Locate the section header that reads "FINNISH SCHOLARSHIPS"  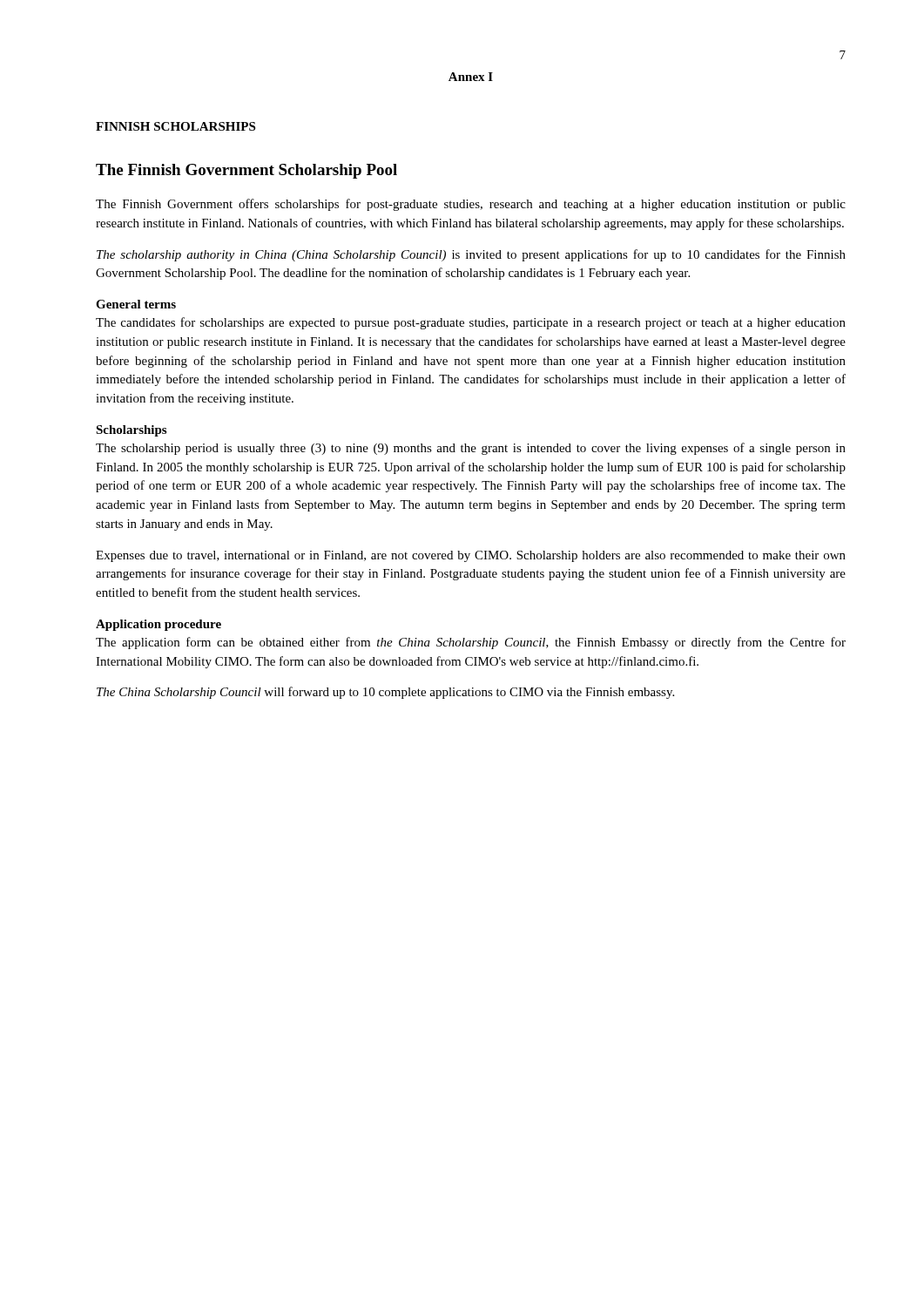coord(176,126)
